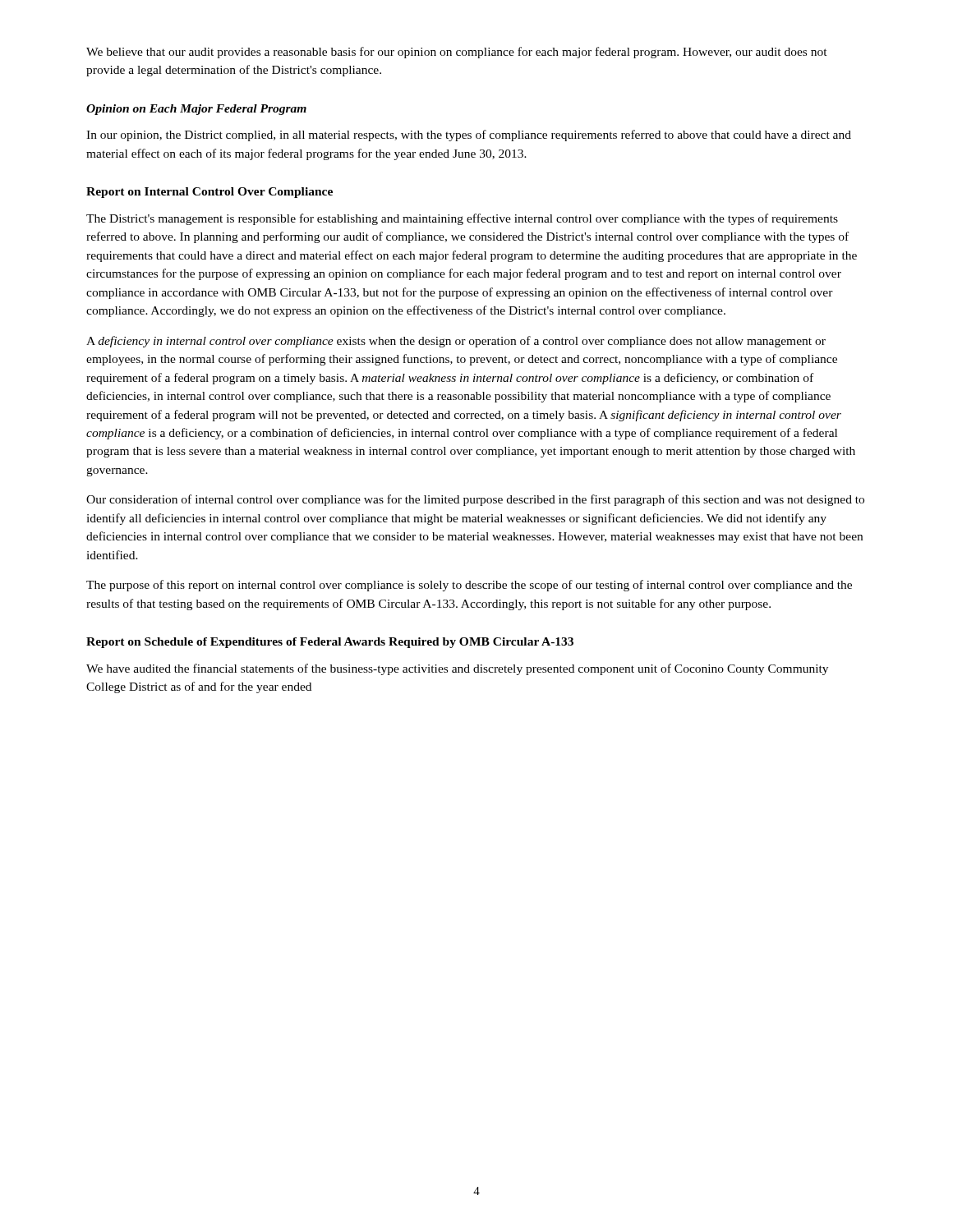Select the text block with the text "A deficiency in internal"
The width and height of the screenshot is (953, 1232).
pos(471,405)
